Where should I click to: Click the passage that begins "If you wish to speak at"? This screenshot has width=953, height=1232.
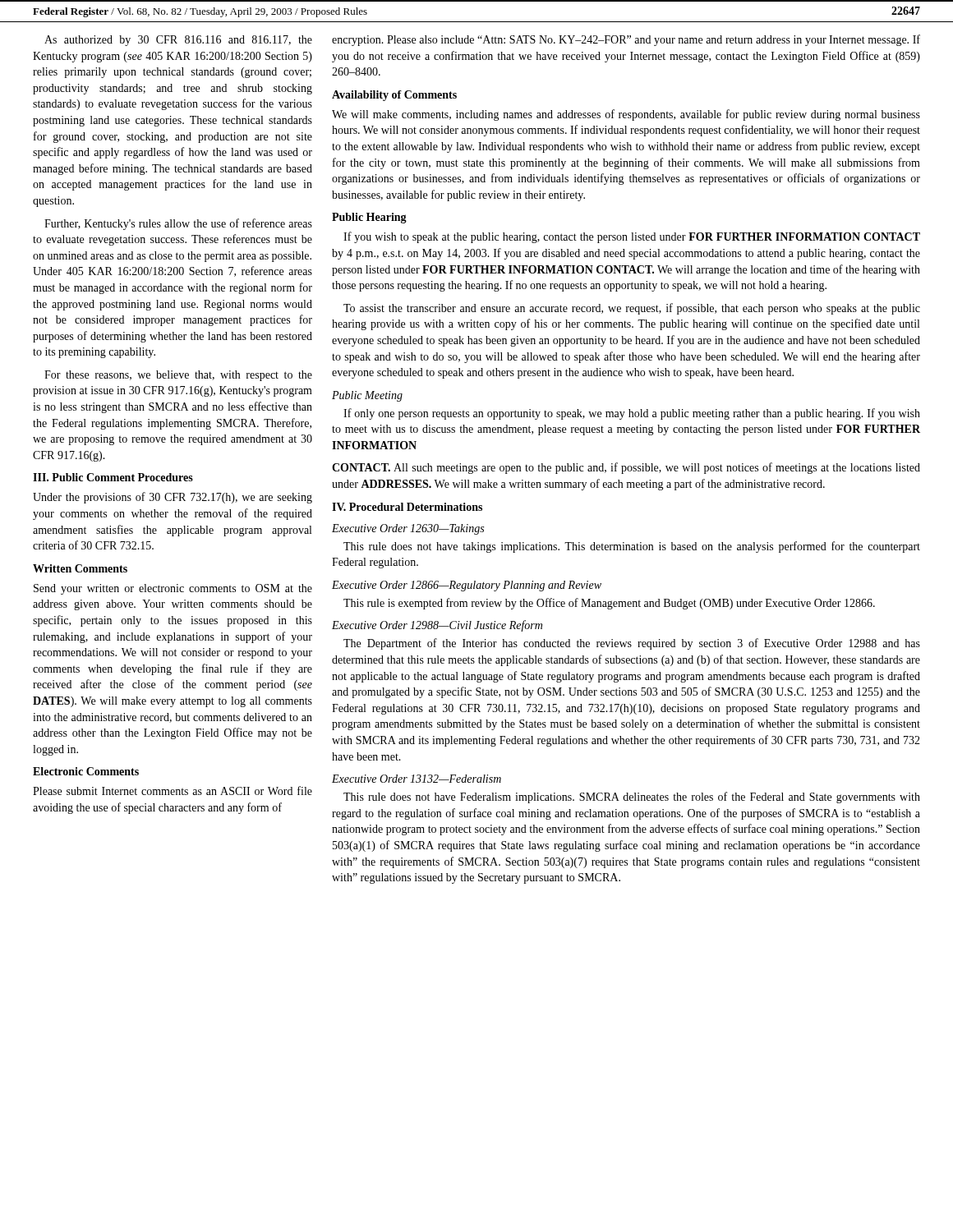tap(626, 262)
